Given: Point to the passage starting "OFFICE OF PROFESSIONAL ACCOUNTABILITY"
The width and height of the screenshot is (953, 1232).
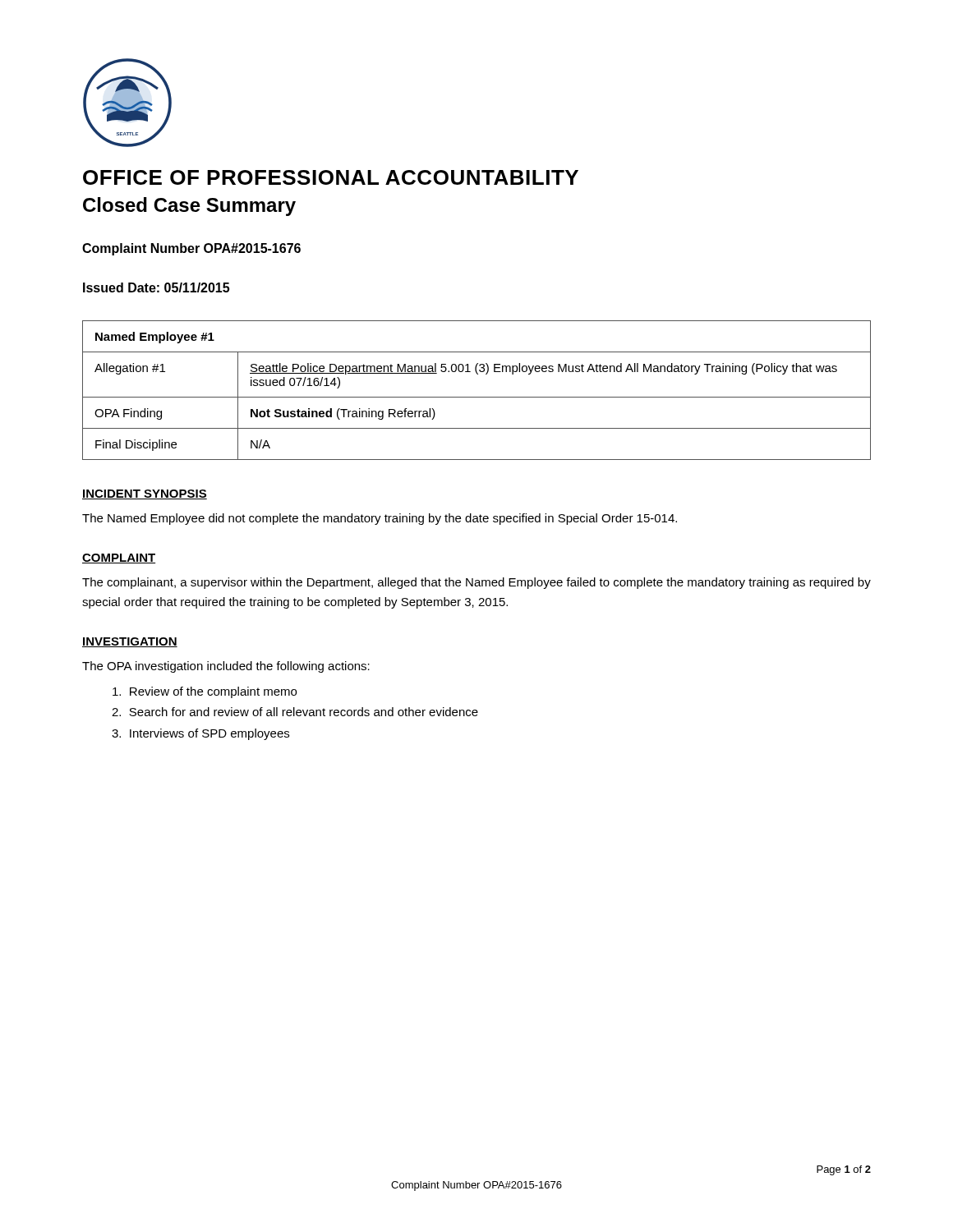Looking at the screenshot, I should click(476, 191).
